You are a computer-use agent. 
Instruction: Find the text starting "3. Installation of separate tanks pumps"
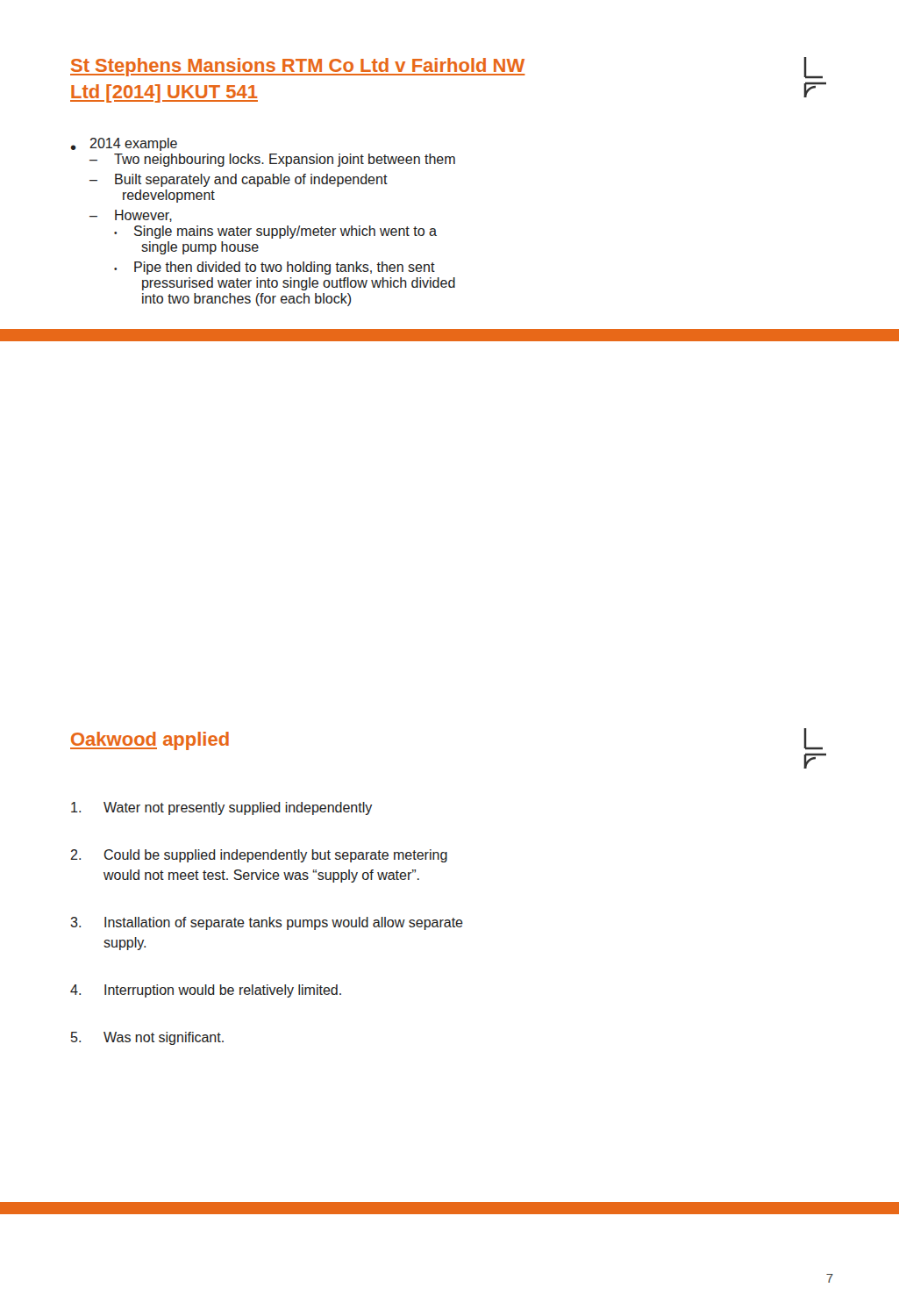pos(267,933)
